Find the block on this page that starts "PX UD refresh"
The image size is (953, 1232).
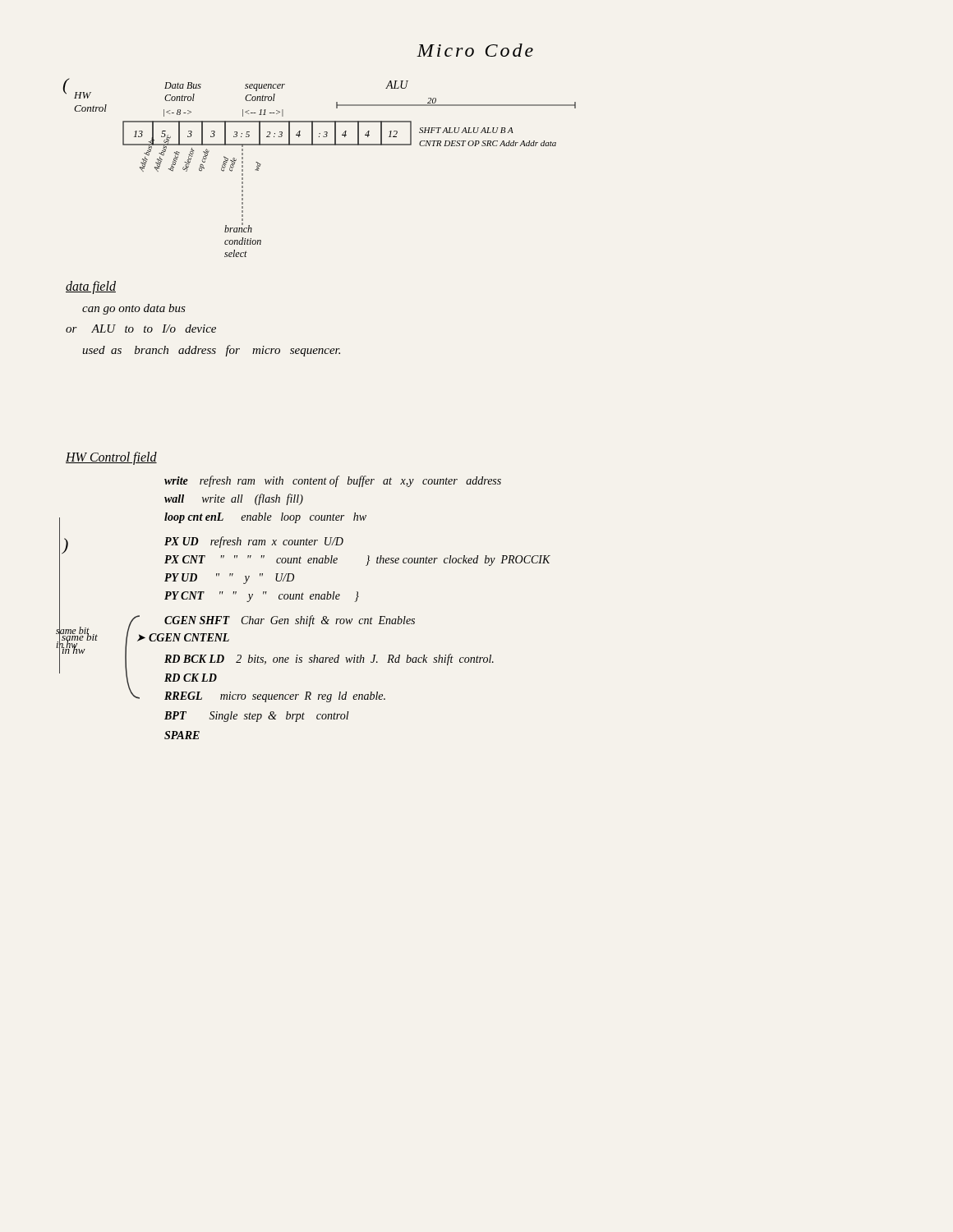[x=254, y=542]
